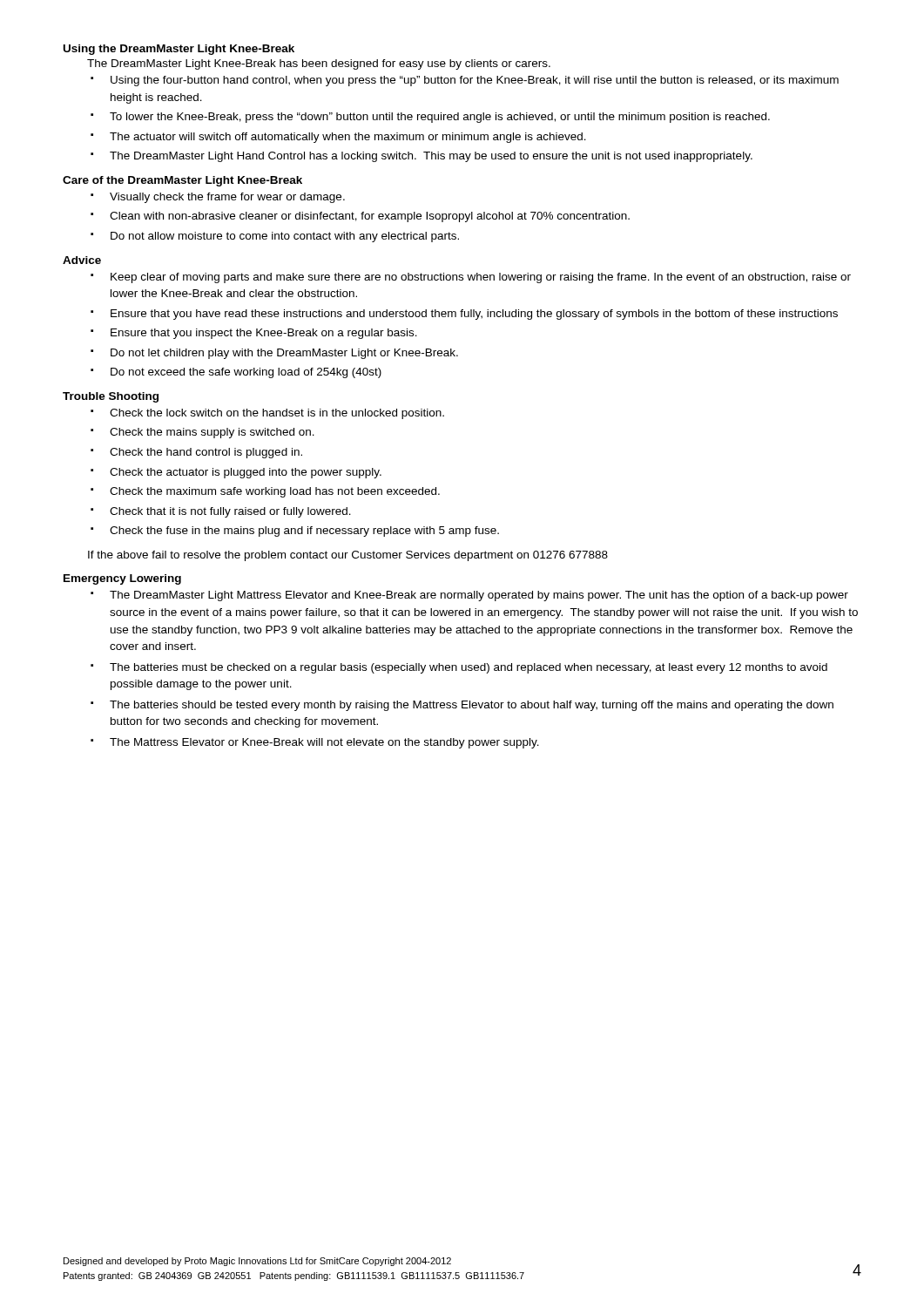This screenshot has width=924, height=1307.
Task: Find the section header with the text "Emergency Lowering"
Action: (x=122, y=578)
